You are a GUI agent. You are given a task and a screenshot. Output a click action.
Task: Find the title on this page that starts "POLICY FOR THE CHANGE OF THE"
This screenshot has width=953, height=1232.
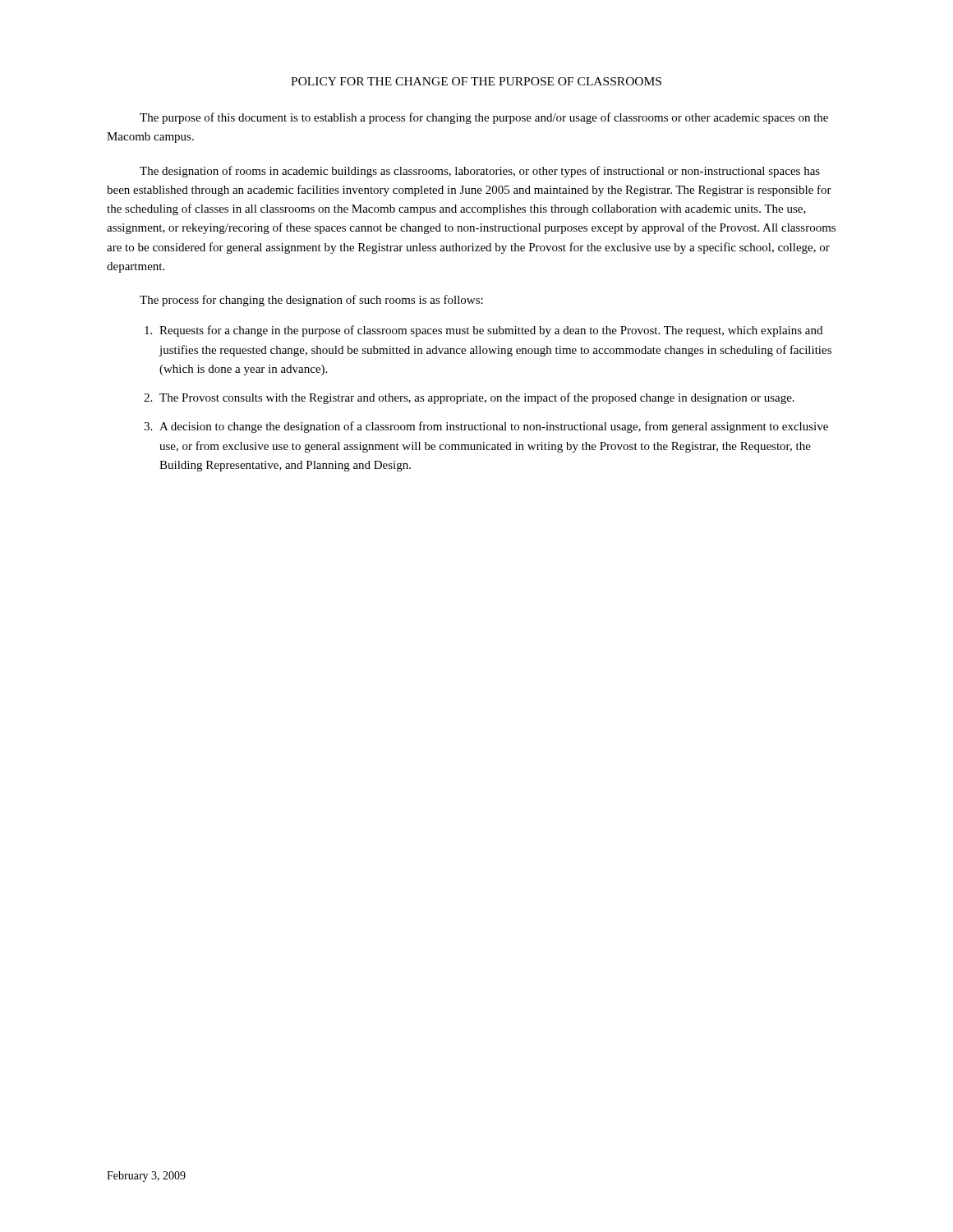coord(476,81)
